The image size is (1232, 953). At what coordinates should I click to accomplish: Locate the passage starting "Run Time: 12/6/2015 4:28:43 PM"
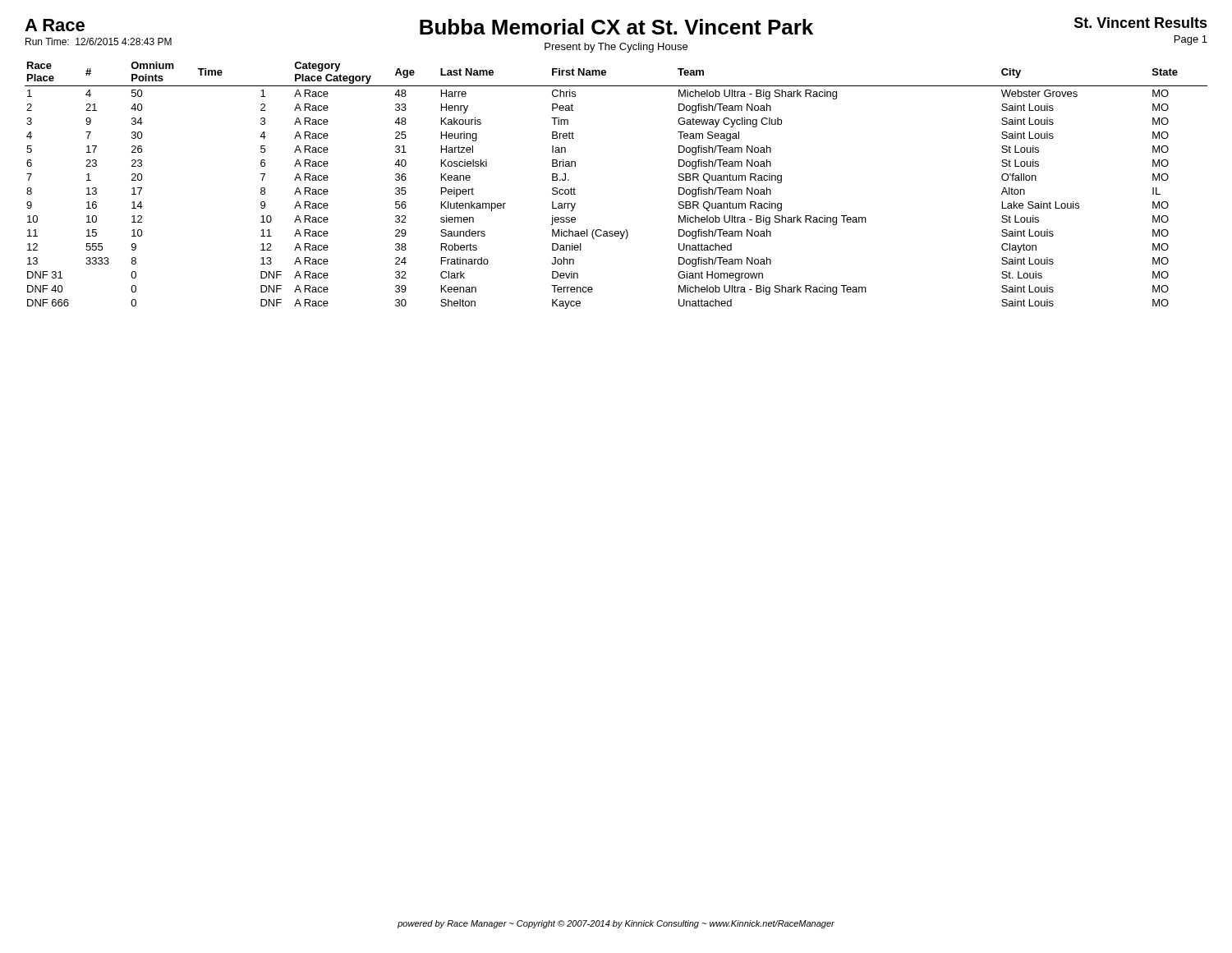click(98, 42)
